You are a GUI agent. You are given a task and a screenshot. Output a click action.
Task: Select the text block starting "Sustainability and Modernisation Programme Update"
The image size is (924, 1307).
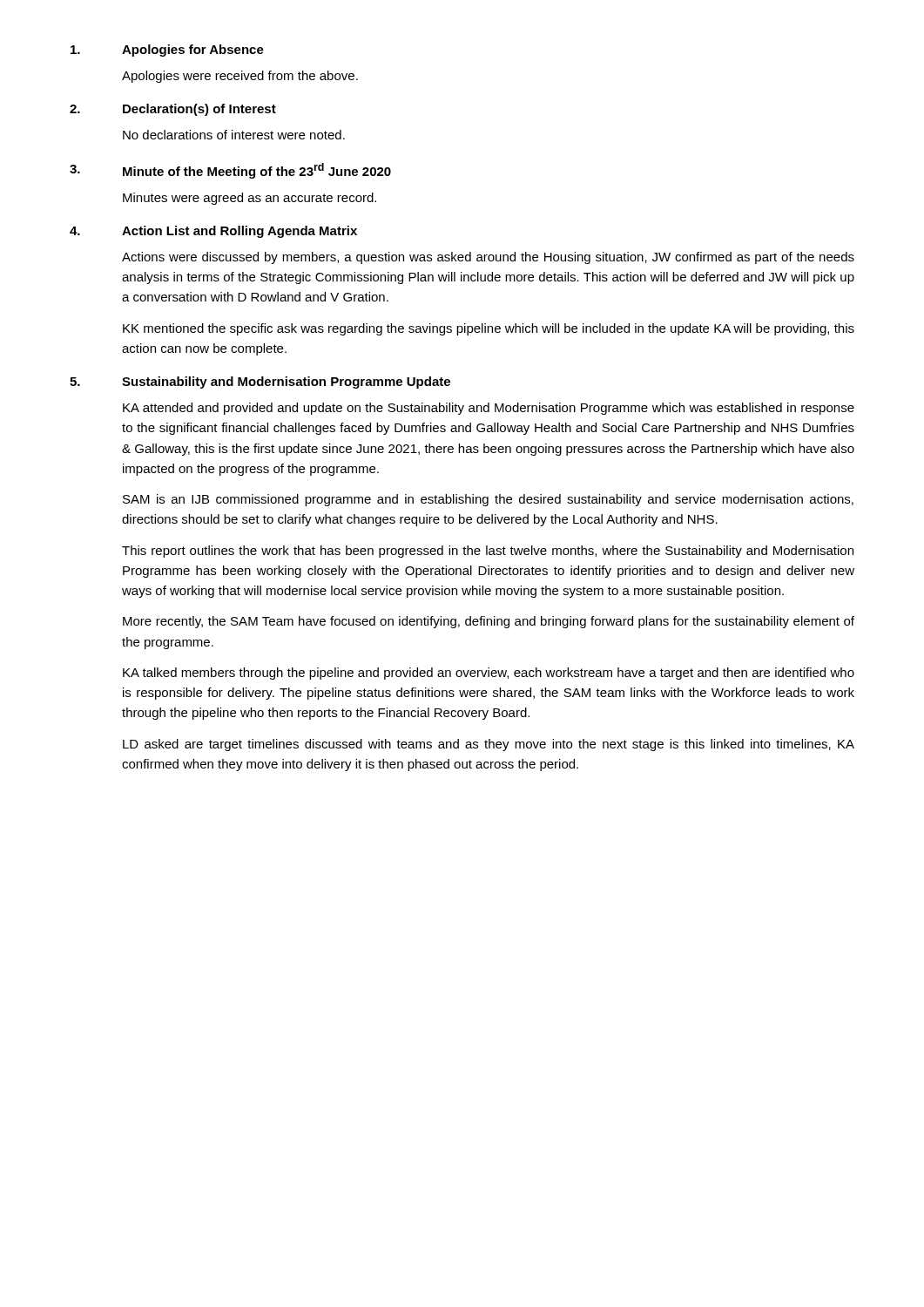click(286, 381)
